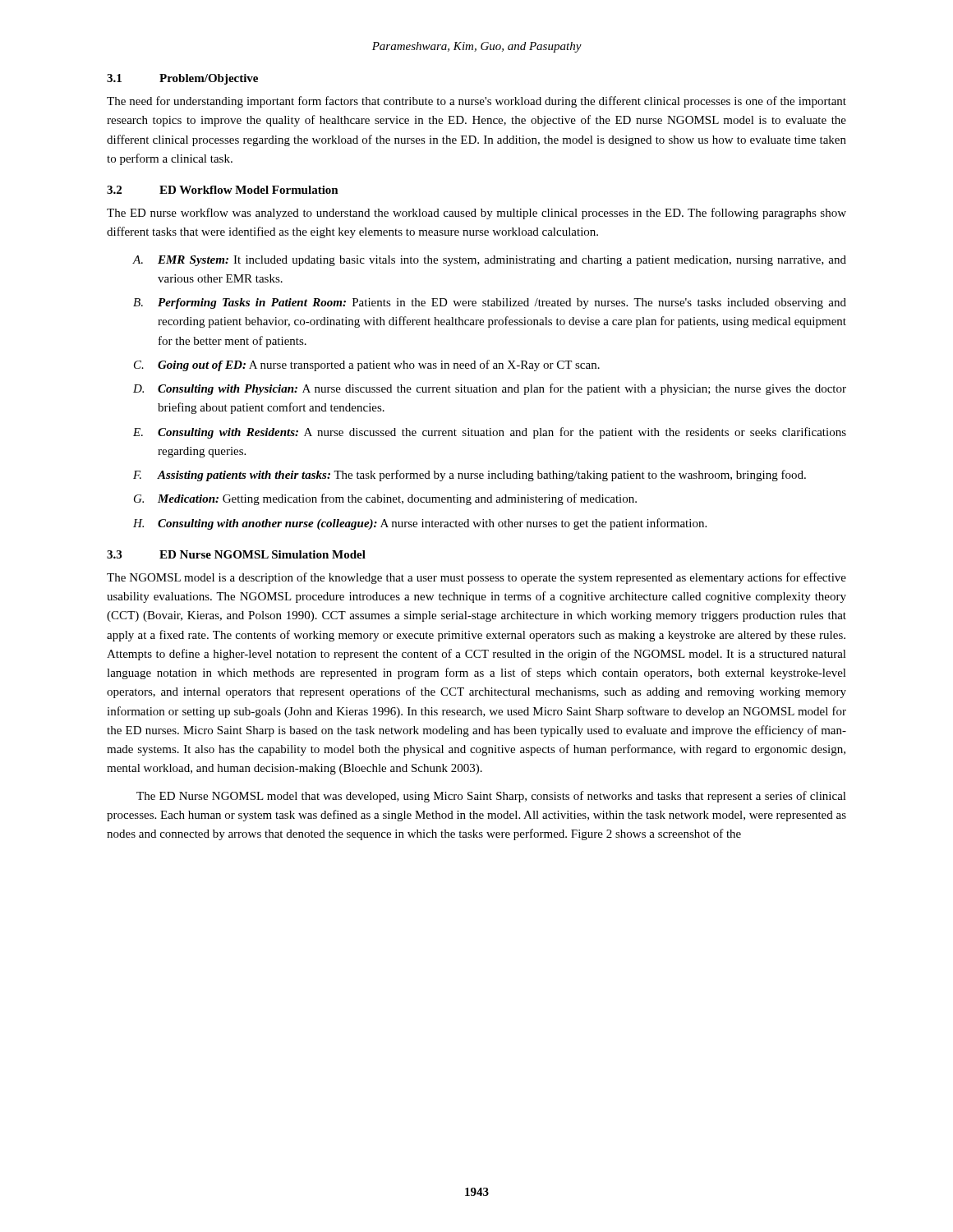Viewport: 953px width, 1232px height.
Task: Where is the passage that starts "The ED Nurse"?
Action: [x=476, y=815]
